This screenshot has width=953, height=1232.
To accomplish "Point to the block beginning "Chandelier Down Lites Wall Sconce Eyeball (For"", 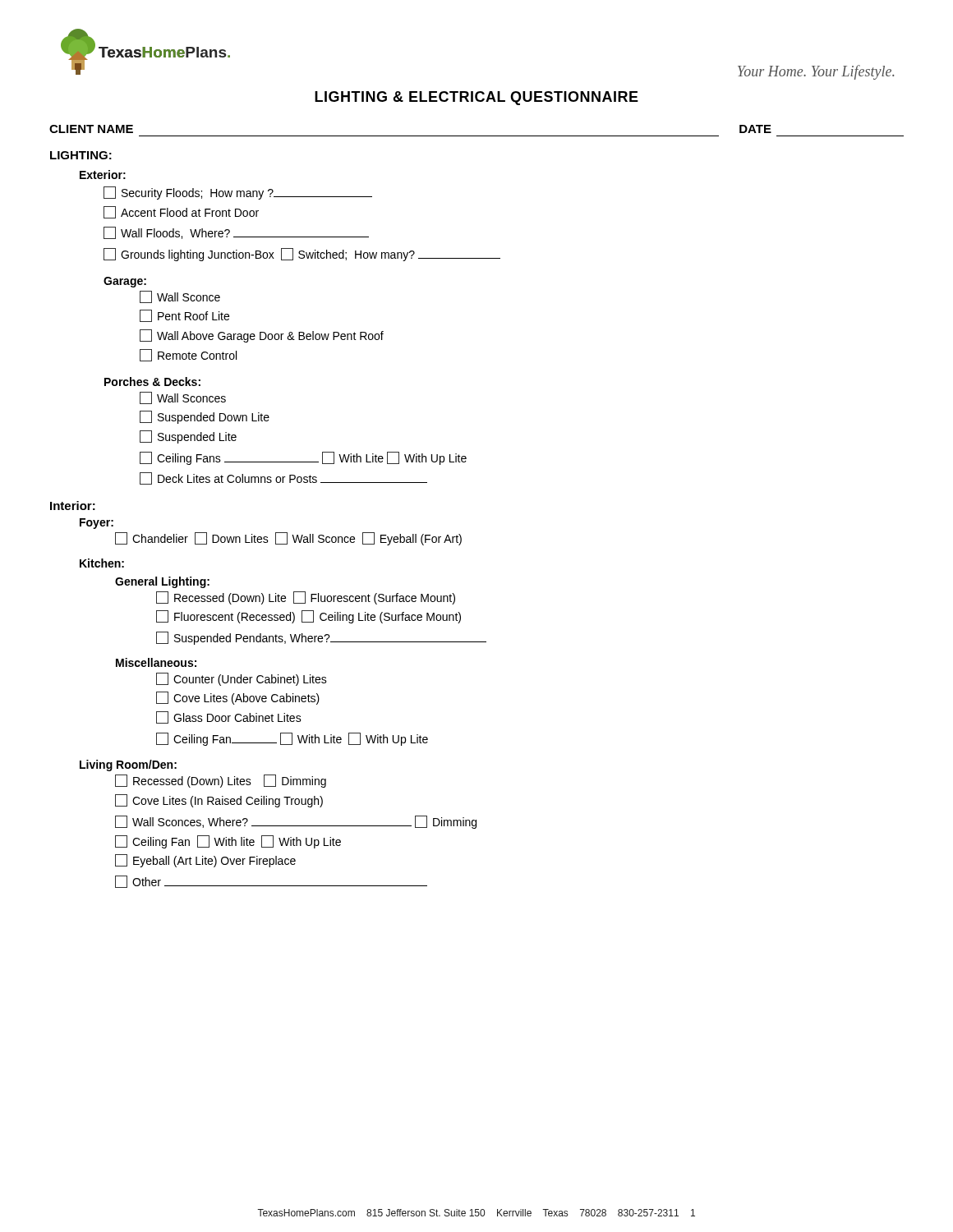I will coord(289,539).
